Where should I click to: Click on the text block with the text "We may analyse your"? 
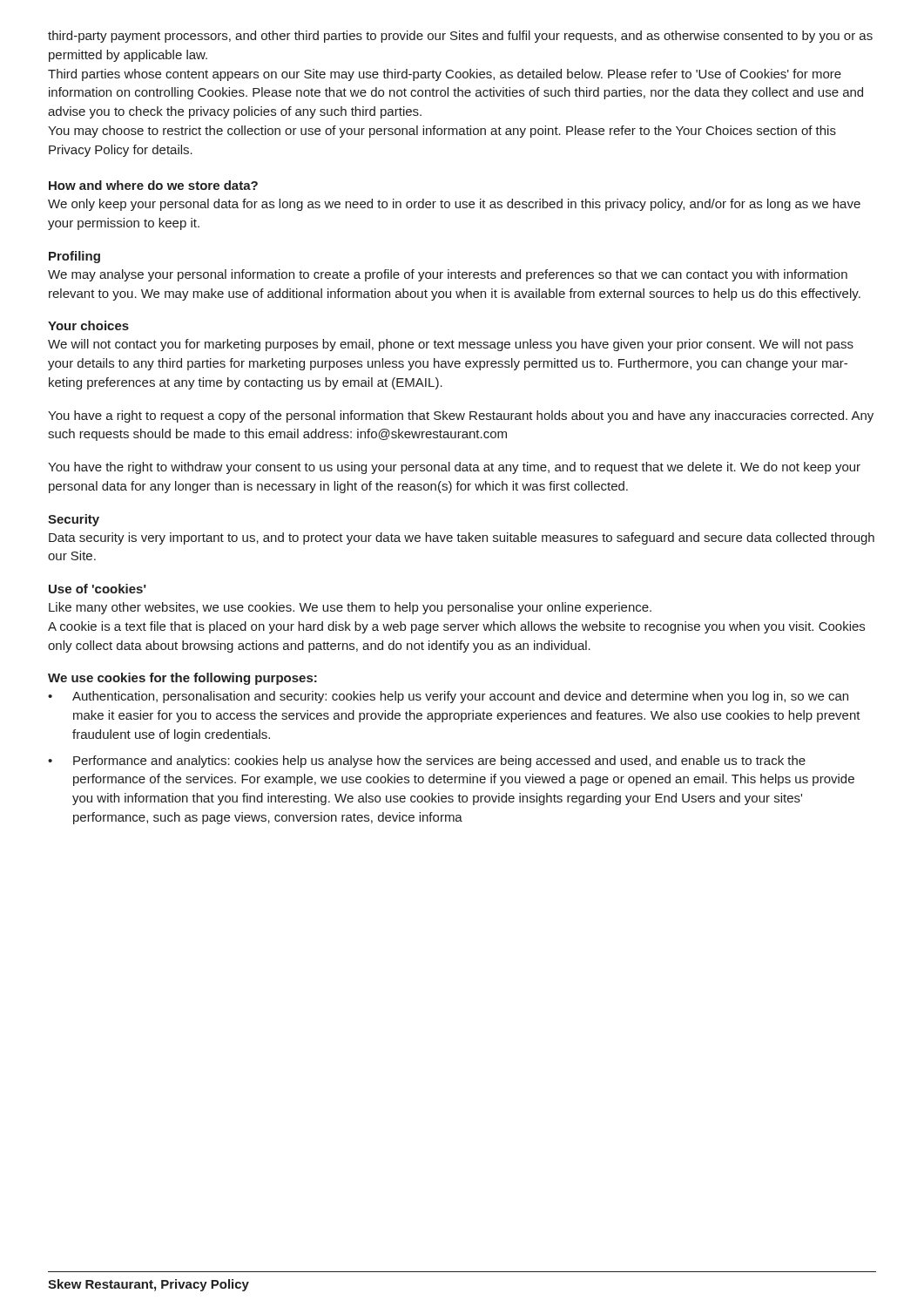(462, 284)
